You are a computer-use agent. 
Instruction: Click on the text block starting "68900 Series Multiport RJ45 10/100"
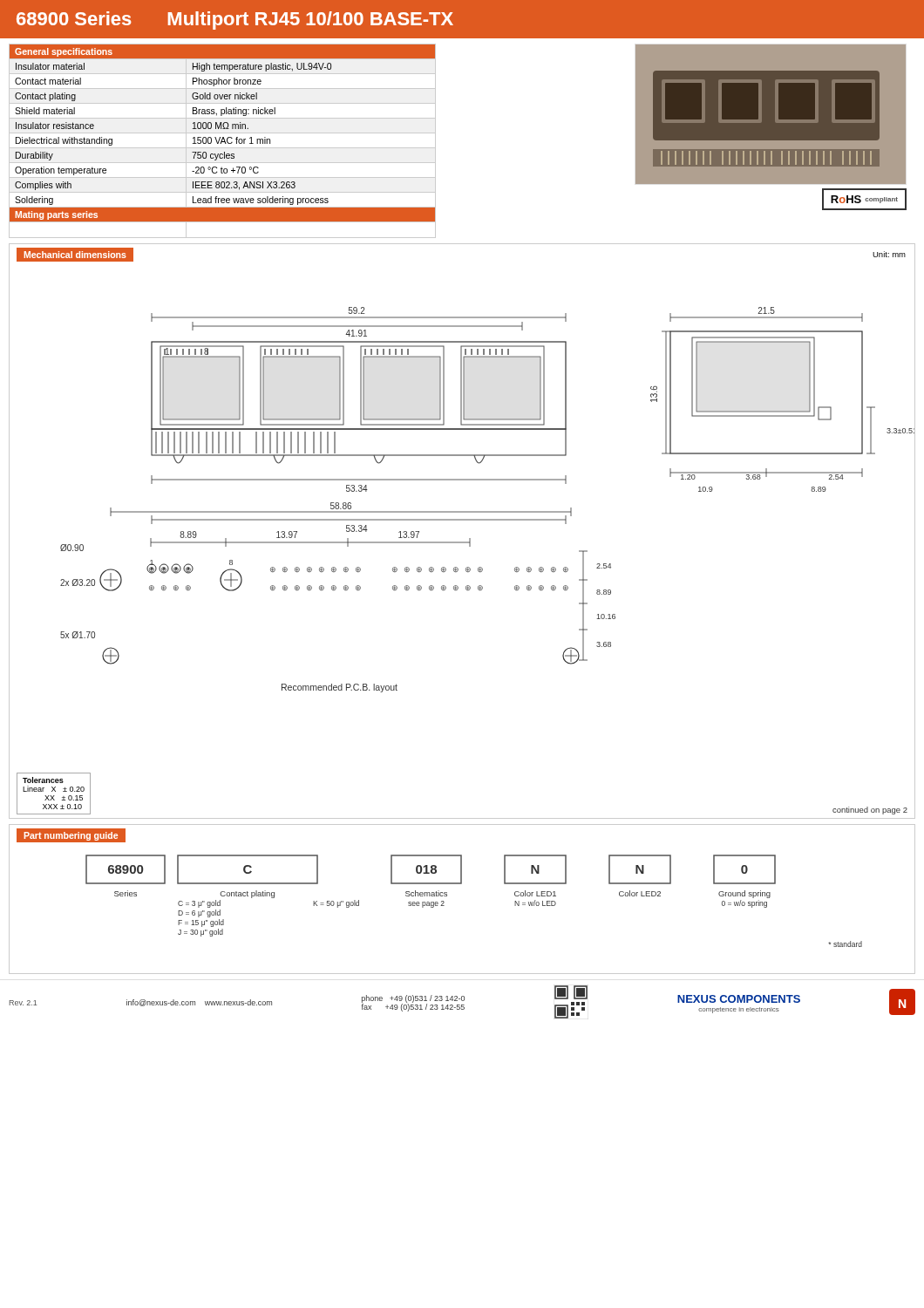(x=235, y=19)
